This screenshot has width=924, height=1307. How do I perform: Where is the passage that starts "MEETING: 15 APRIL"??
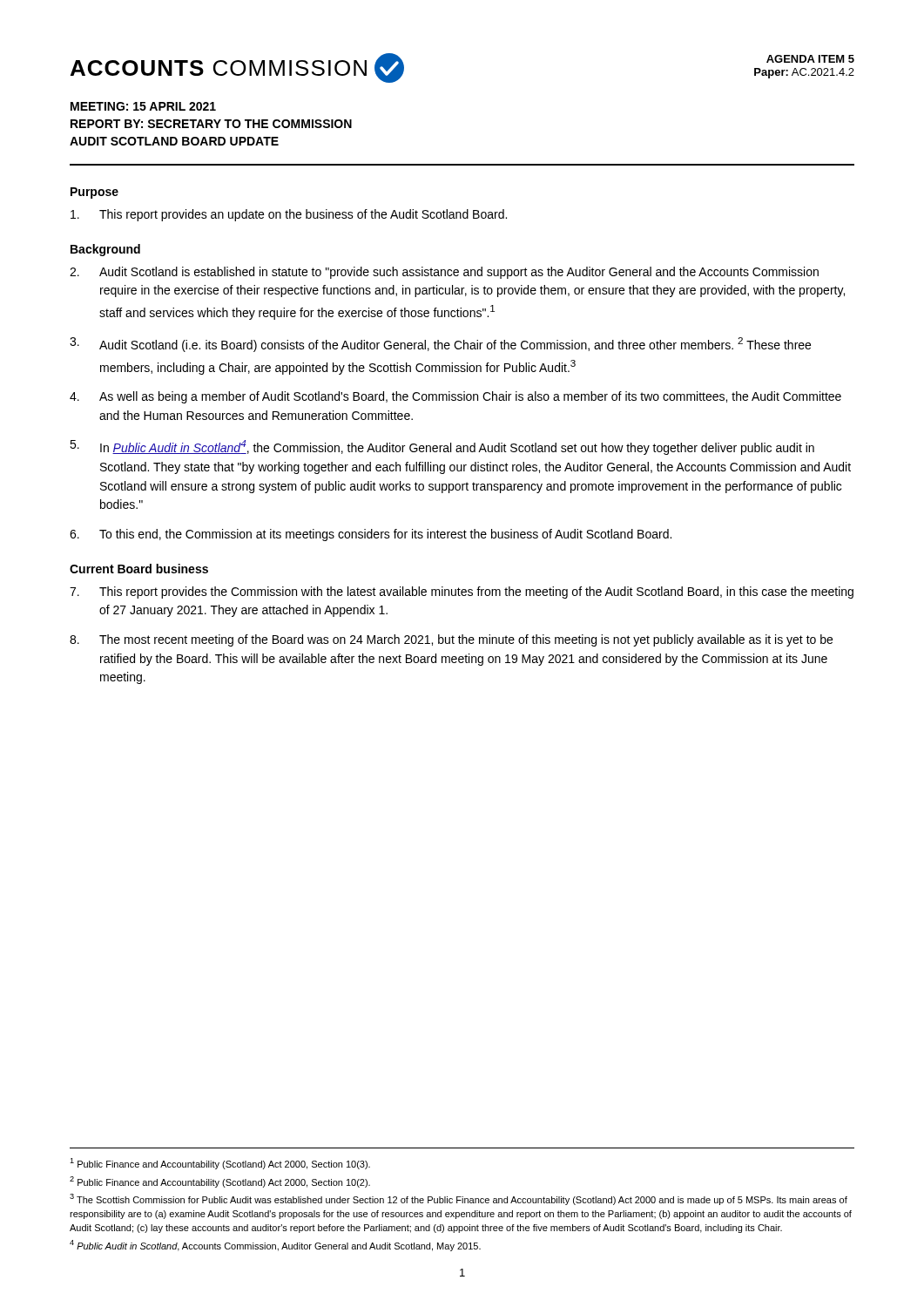click(143, 106)
